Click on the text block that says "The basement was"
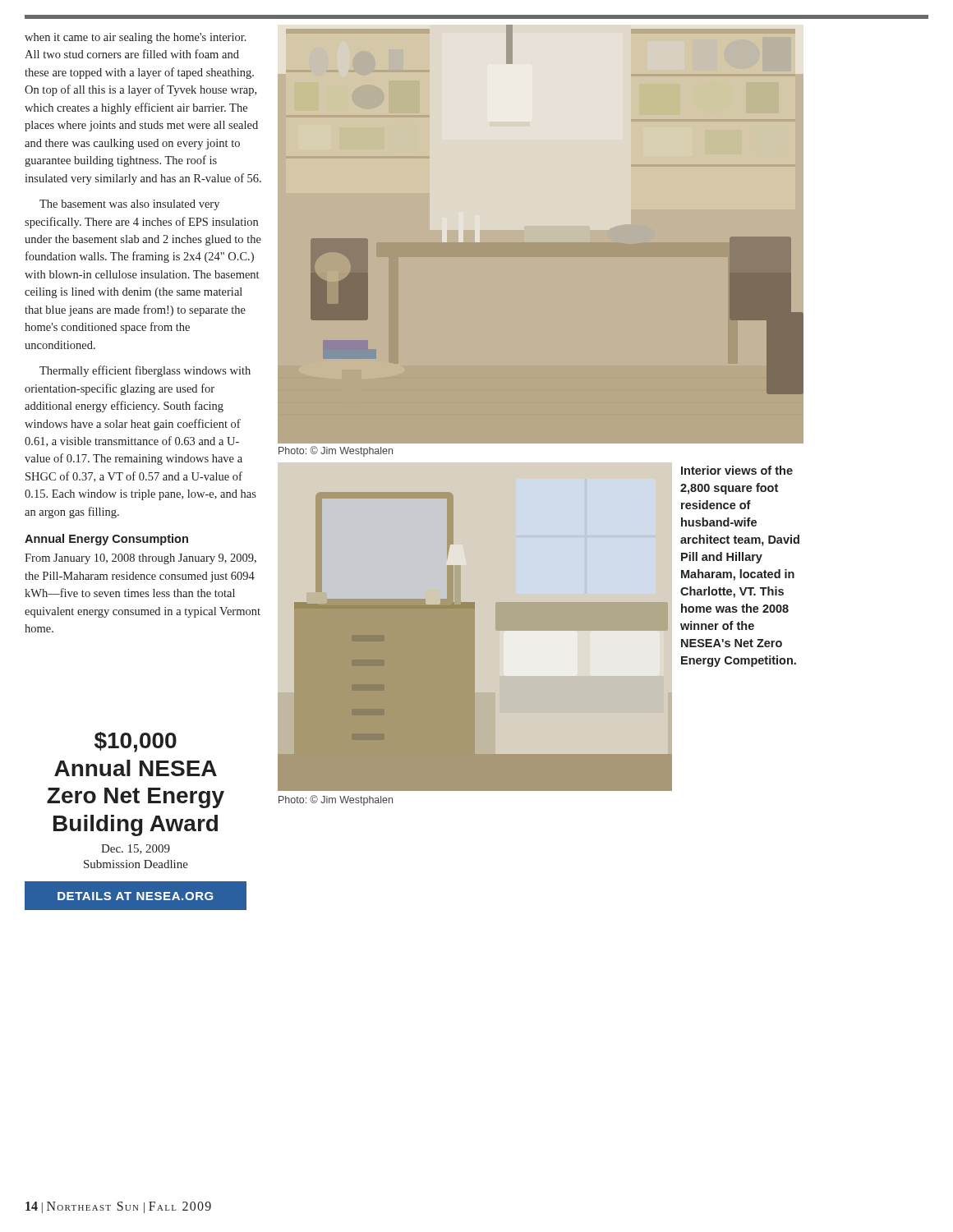 [x=144, y=275]
